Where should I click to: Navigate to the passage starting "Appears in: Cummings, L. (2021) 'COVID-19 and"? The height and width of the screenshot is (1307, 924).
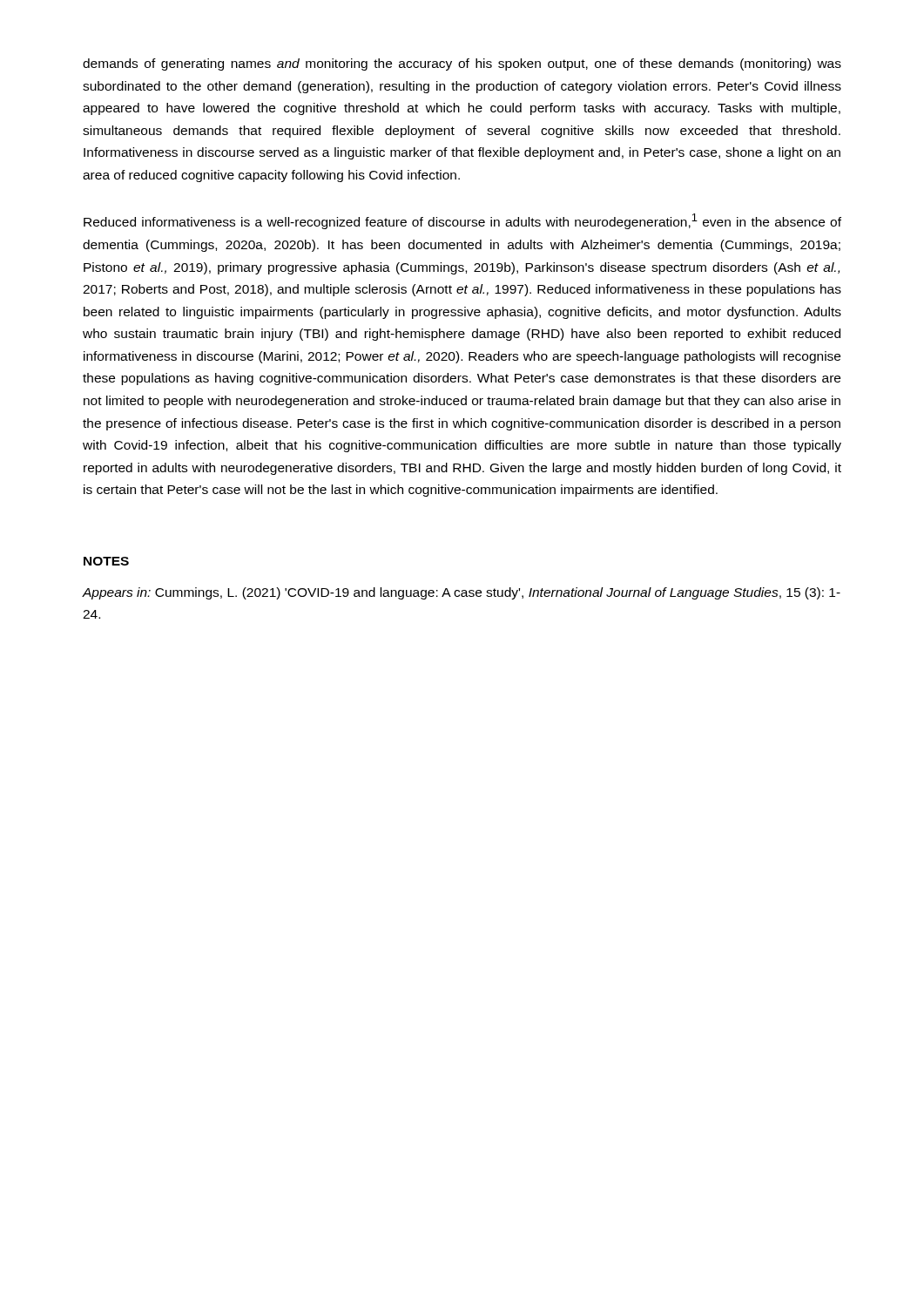pyautogui.click(x=462, y=603)
